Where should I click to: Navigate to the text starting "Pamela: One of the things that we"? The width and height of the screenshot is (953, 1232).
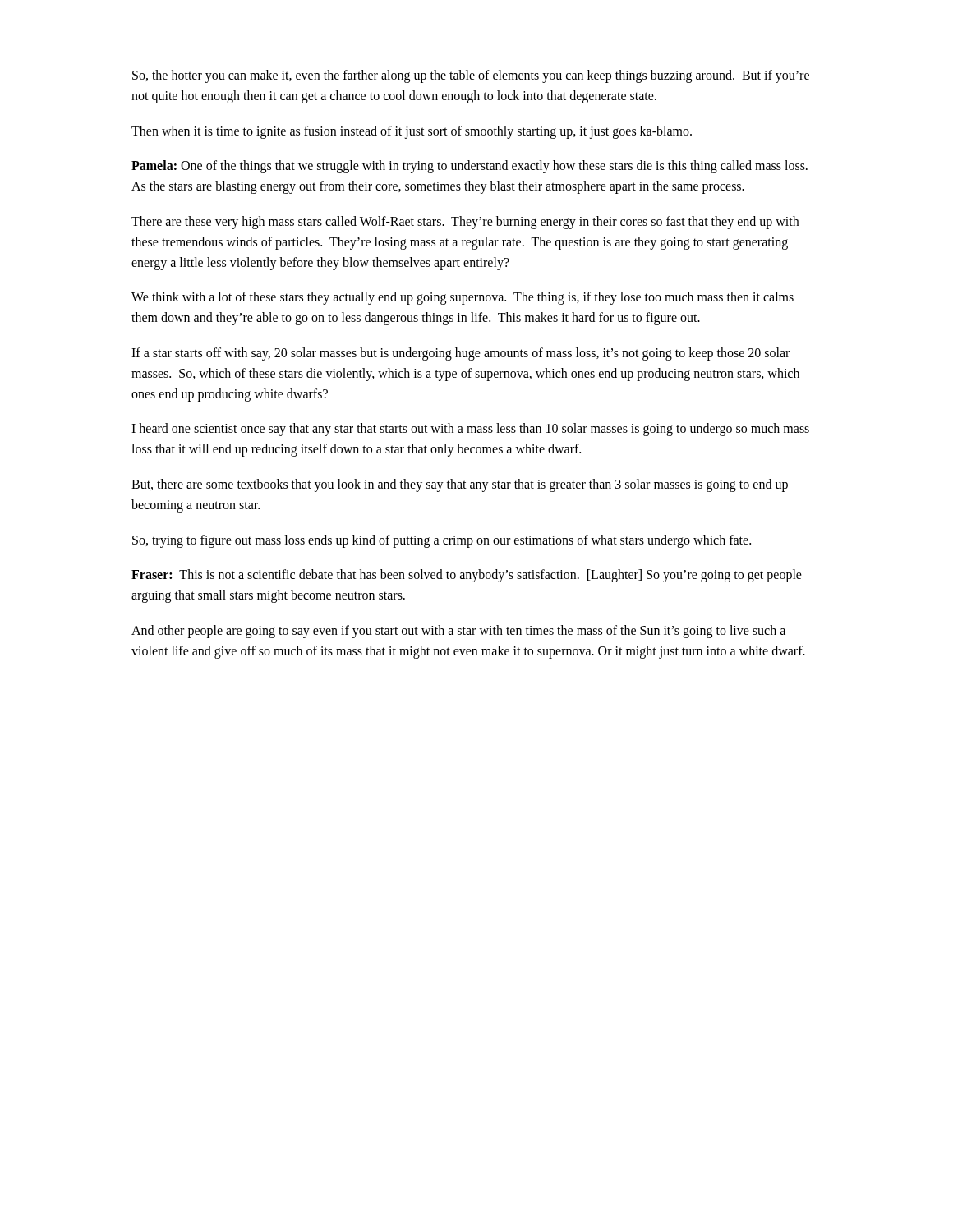coord(471,176)
